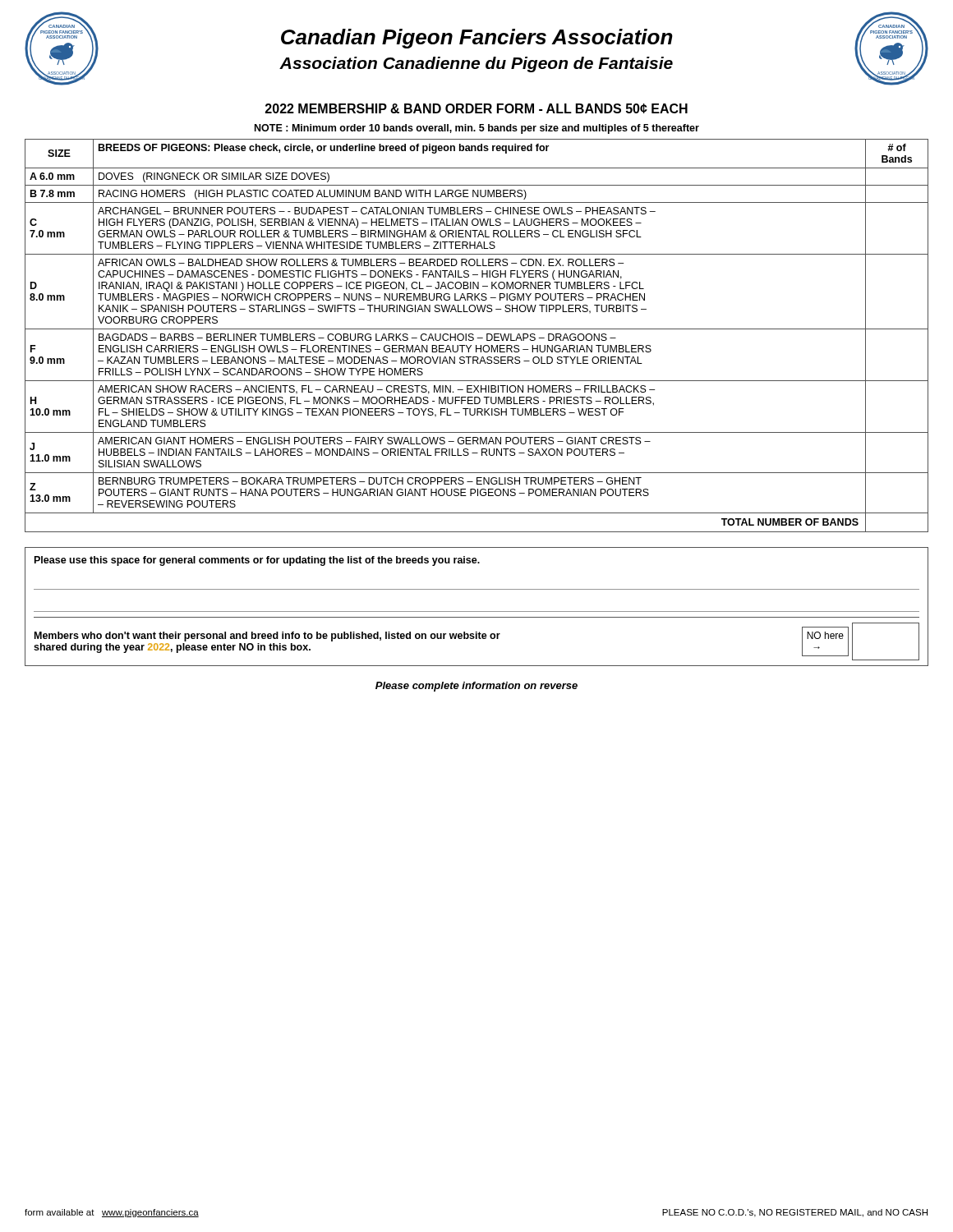The width and height of the screenshot is (953, 1232).
Task: Navigate to the text block starting "Please use this"
Action: pyautogui.click(x=476, y=610)
